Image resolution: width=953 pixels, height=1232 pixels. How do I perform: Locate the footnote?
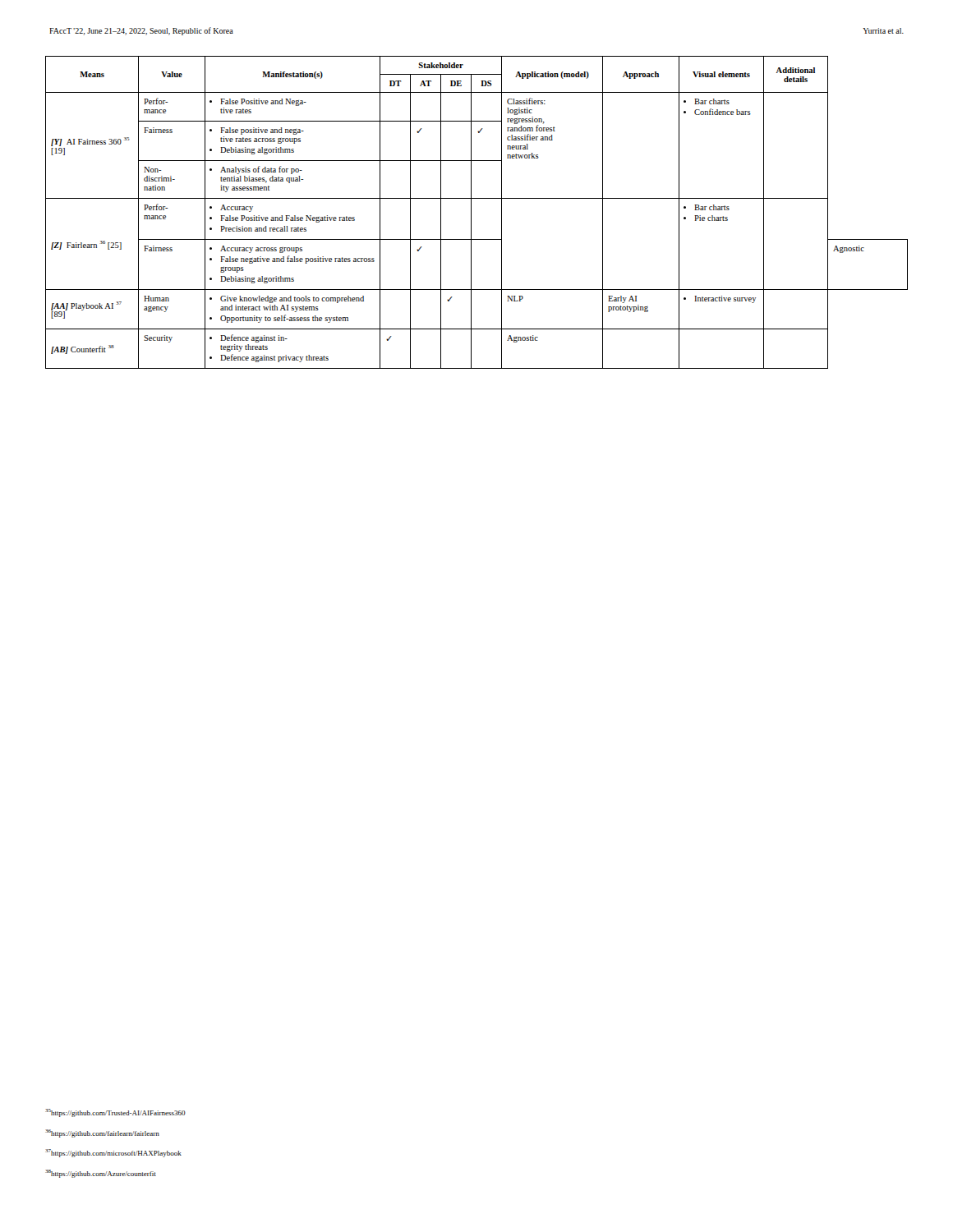click(x=115, y=1143)
